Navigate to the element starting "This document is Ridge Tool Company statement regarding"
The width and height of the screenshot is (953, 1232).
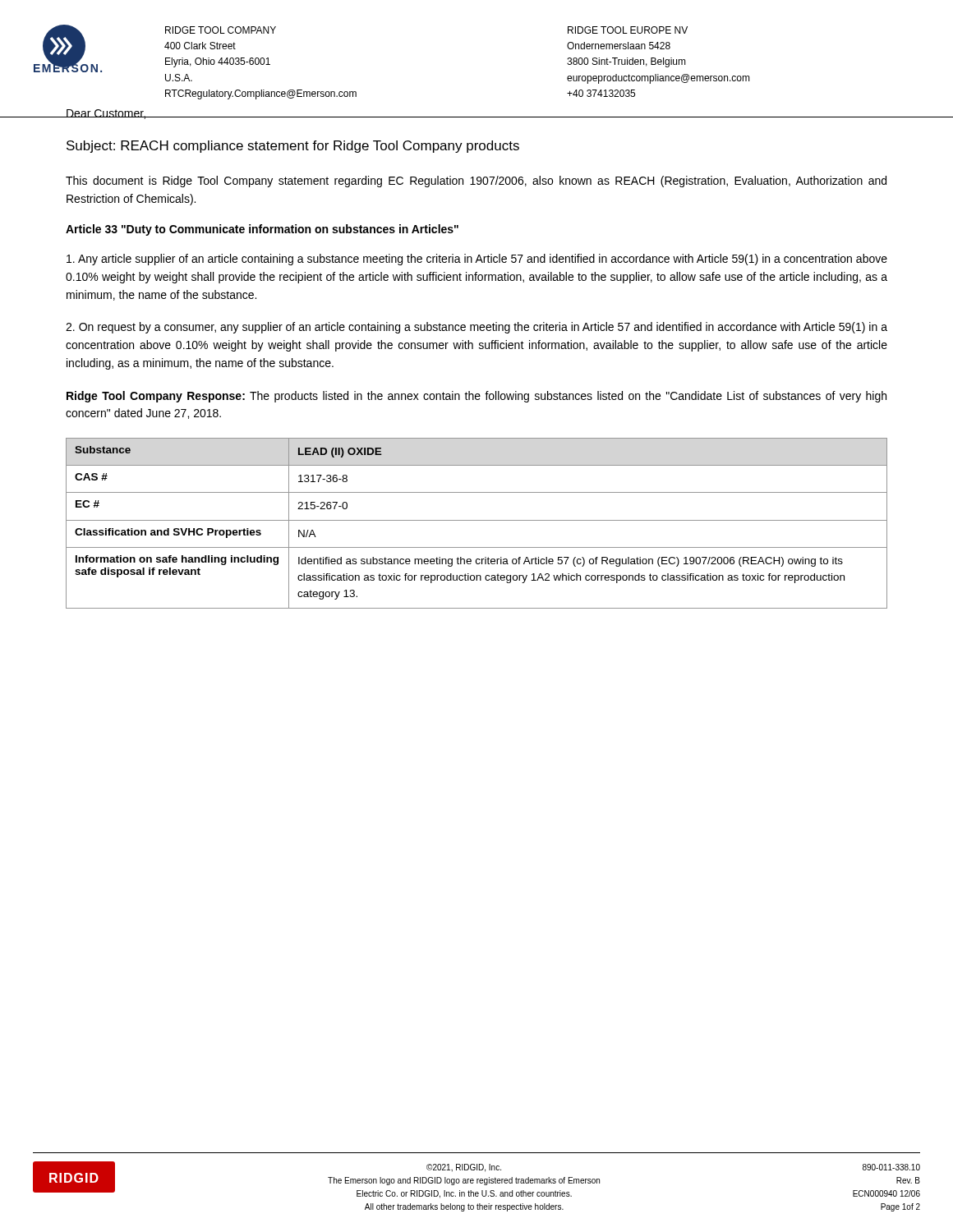476,190
